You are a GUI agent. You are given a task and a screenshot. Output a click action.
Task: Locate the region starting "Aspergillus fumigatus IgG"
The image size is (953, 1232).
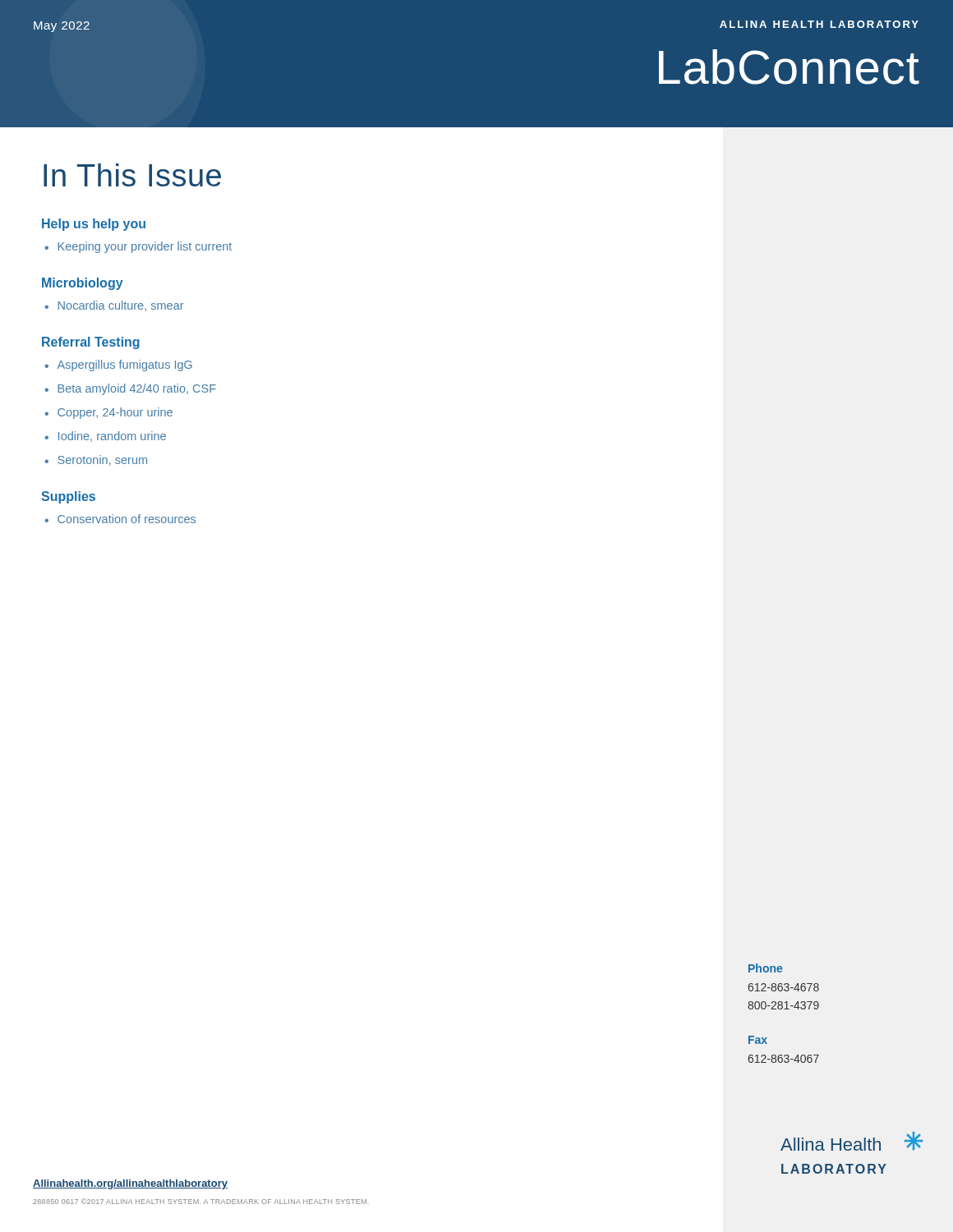tap(125, 365)
